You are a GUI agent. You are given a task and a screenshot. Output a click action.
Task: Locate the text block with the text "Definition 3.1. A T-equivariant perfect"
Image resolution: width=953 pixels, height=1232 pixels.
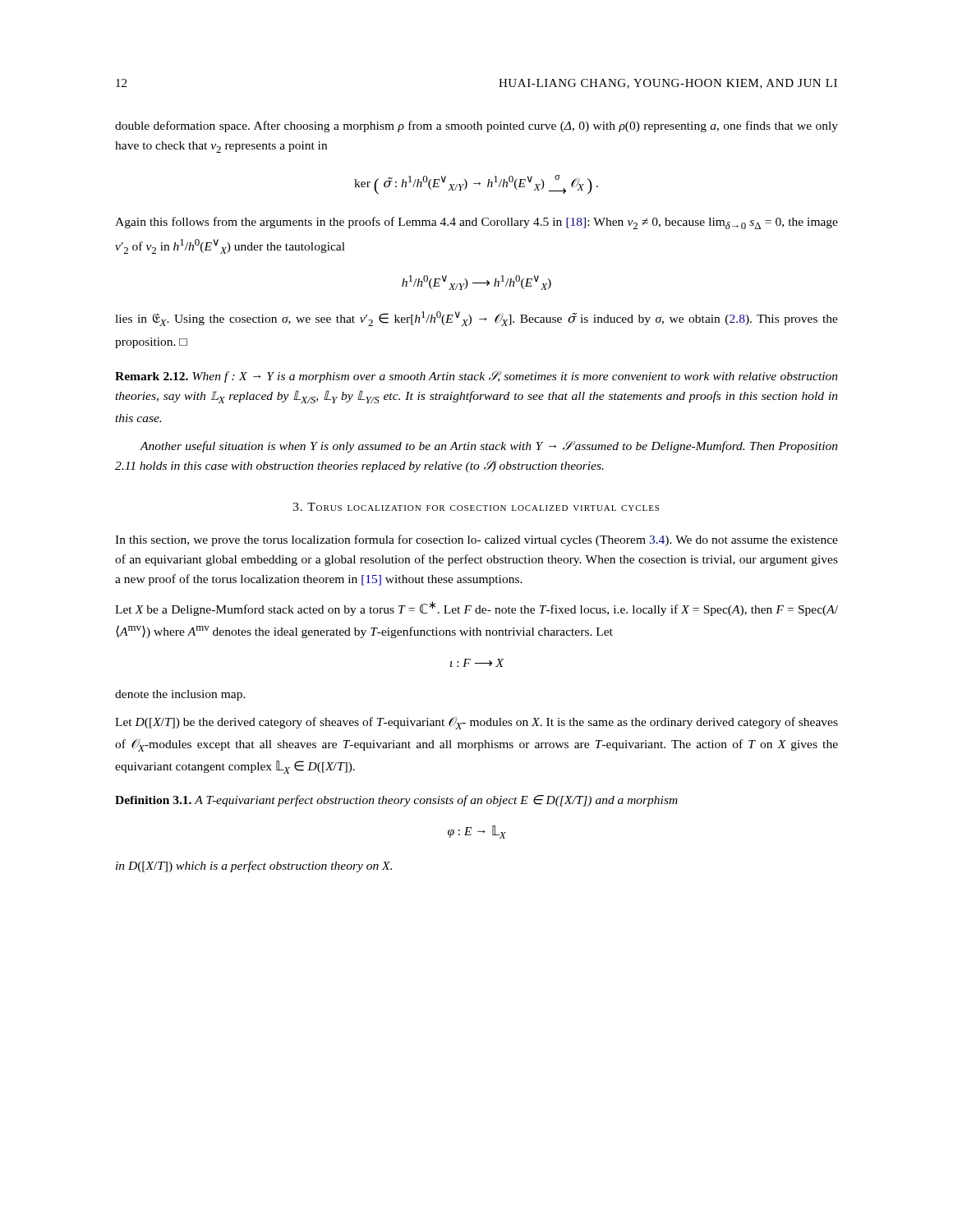point(476,800)
